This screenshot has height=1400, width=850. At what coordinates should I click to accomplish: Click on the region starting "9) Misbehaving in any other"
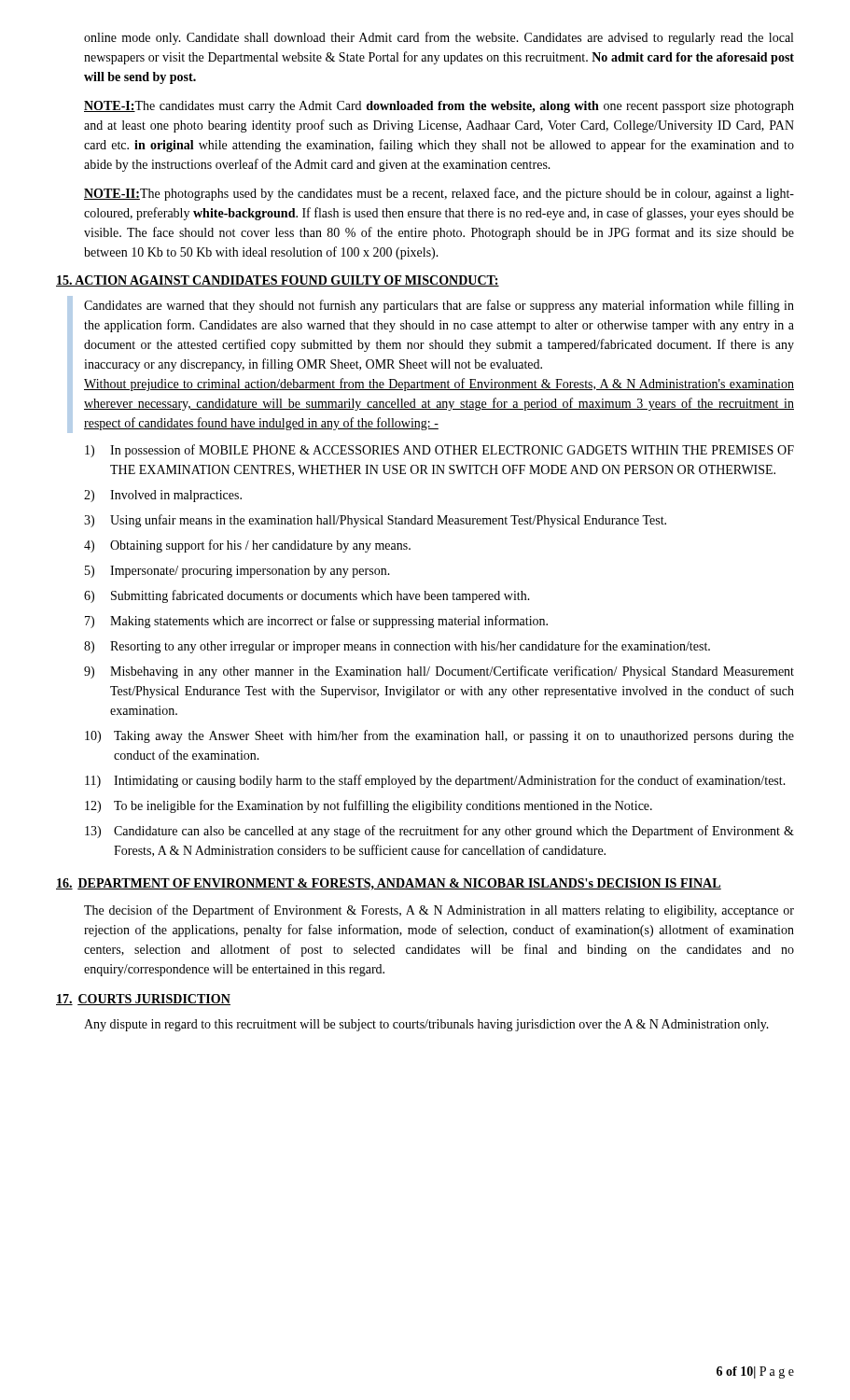(439, 691)
